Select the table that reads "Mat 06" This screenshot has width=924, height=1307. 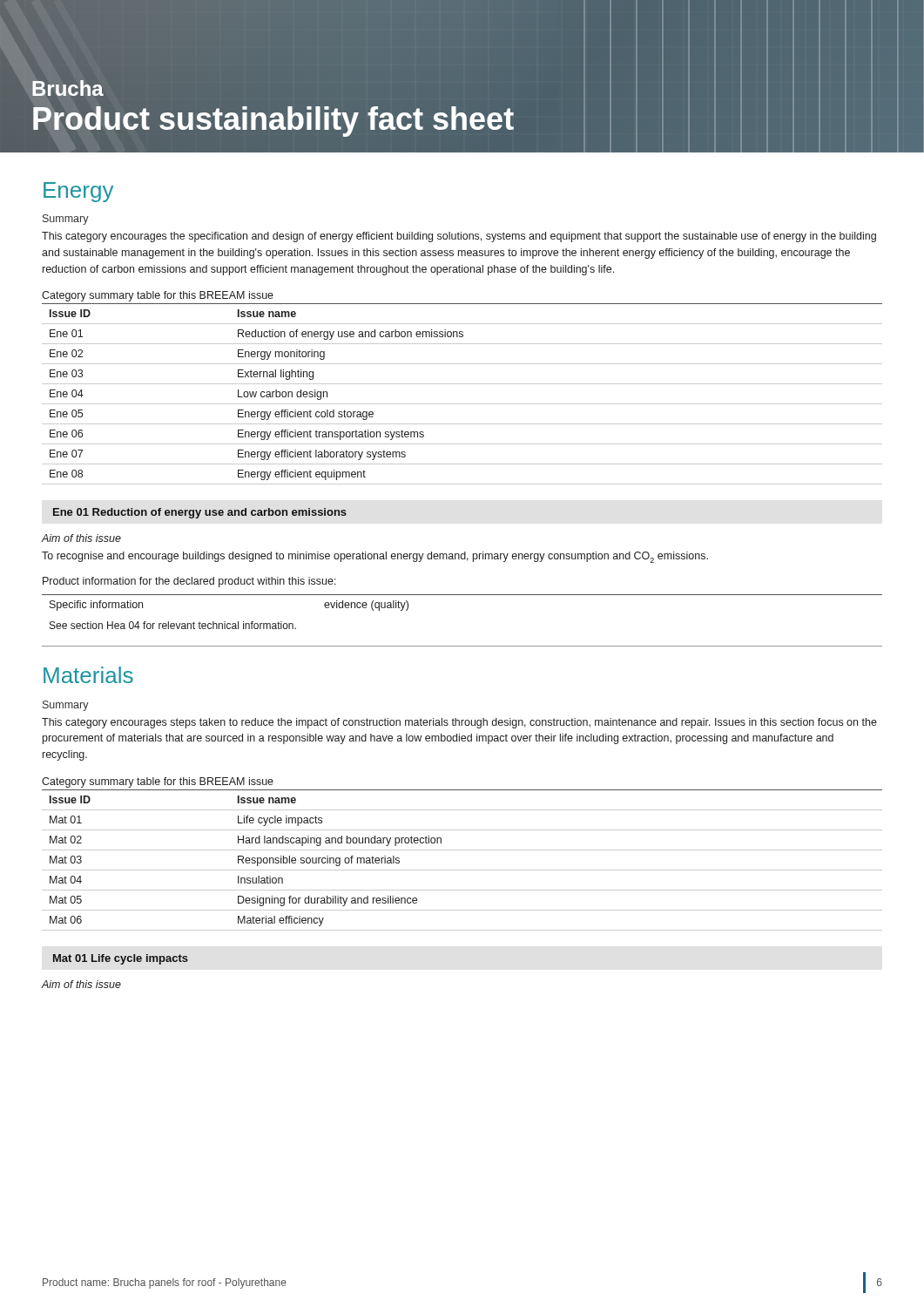coord(462,860)
